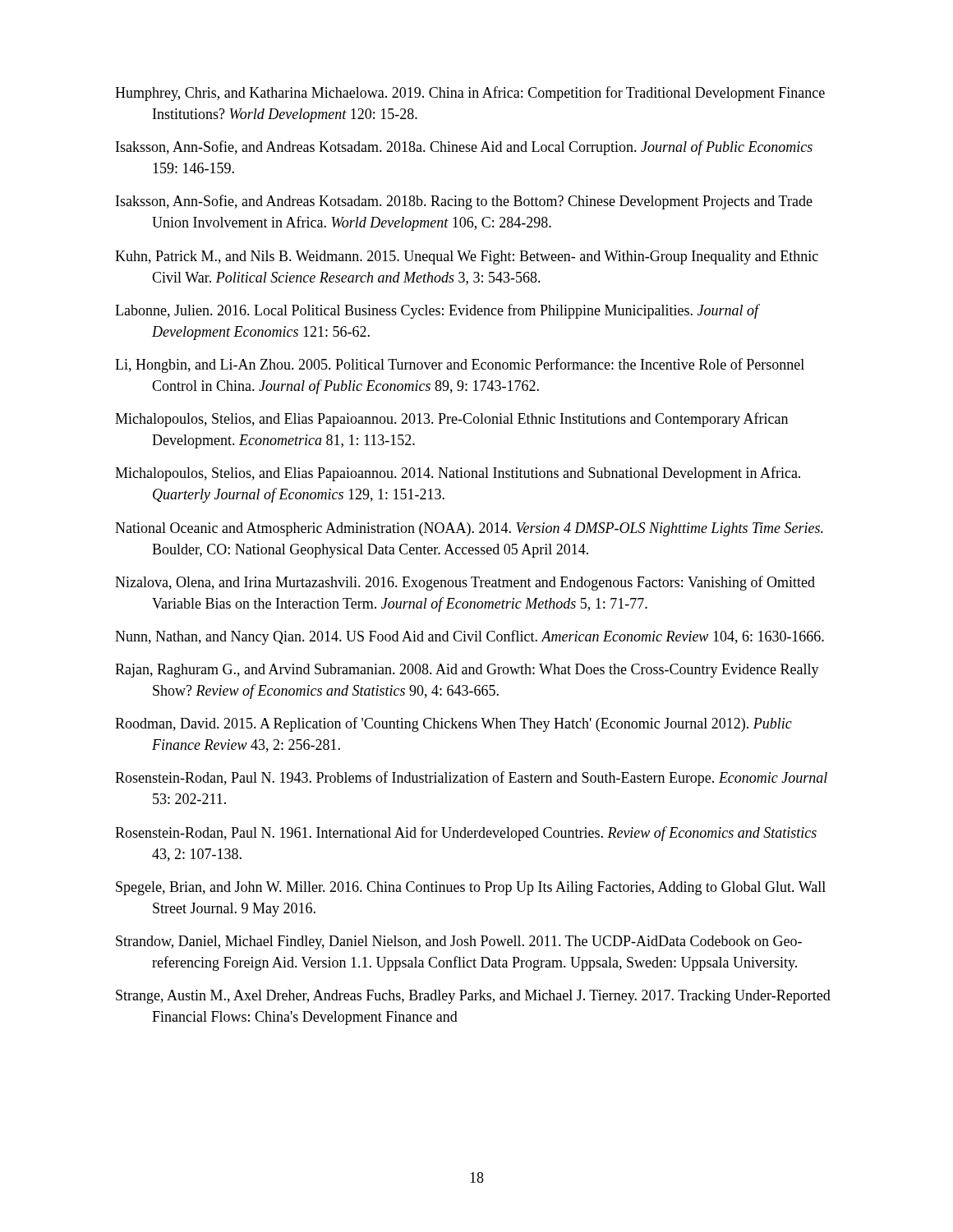Point to the region starting "Isaksson, Ann-Sofie, and Andreas Kotsadam. 2018a."
The height and width of the screenshot is (1232, 953).
click(464, 158)
